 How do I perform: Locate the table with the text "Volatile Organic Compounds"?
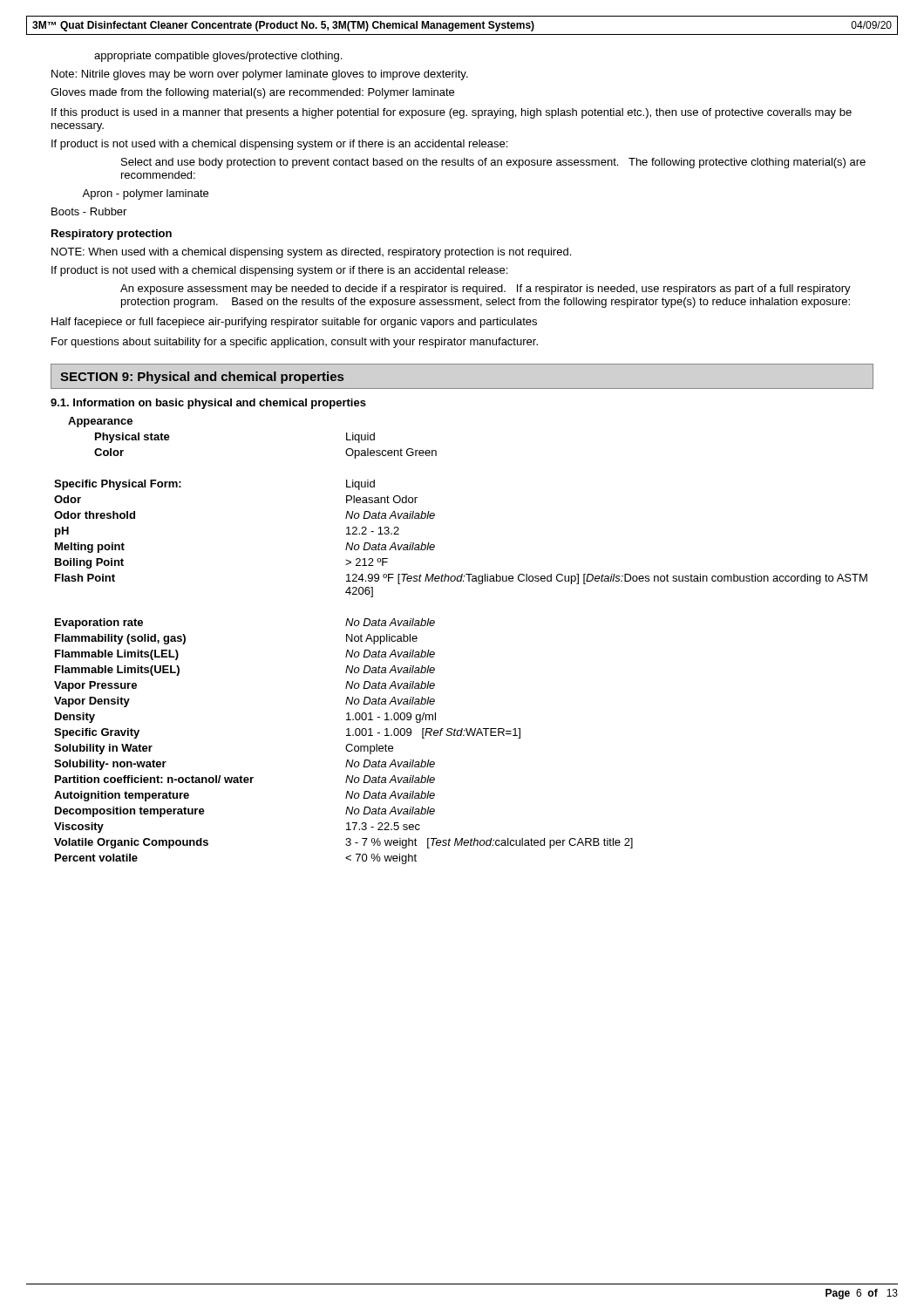tap(462, 639)
